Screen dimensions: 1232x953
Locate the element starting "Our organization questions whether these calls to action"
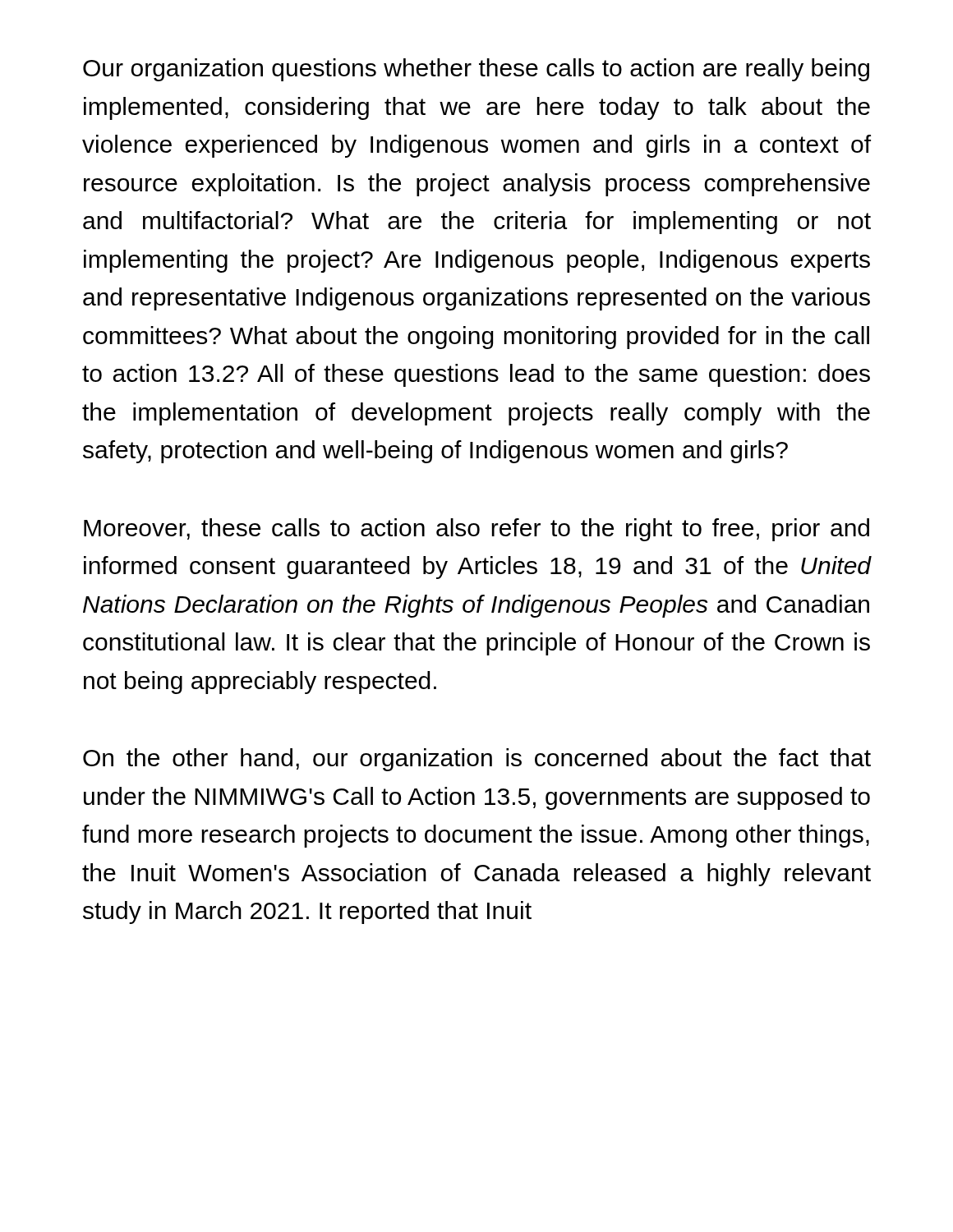[476, 259]
